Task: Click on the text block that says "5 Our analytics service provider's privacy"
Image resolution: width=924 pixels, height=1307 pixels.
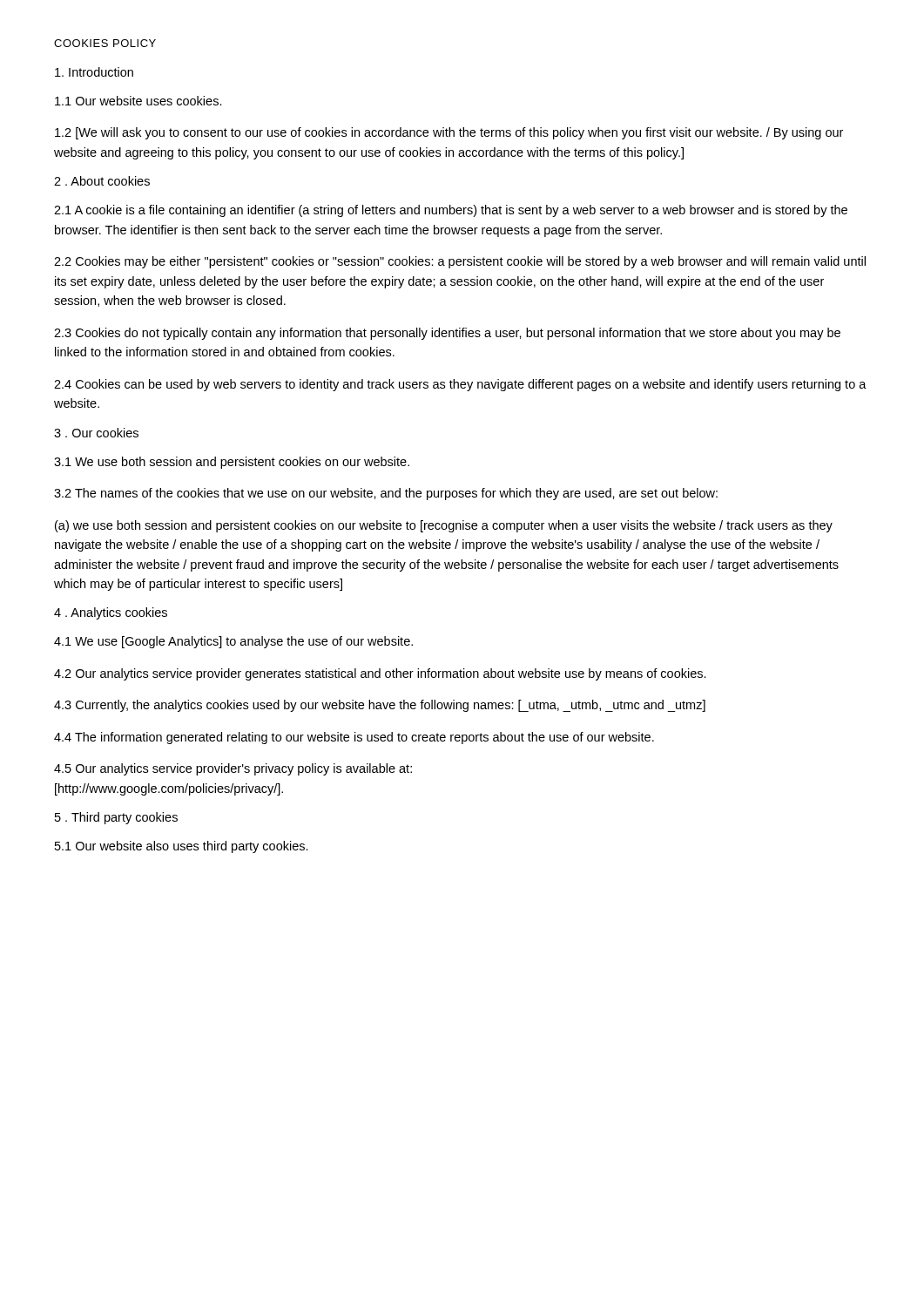Action: pos(233,779)
